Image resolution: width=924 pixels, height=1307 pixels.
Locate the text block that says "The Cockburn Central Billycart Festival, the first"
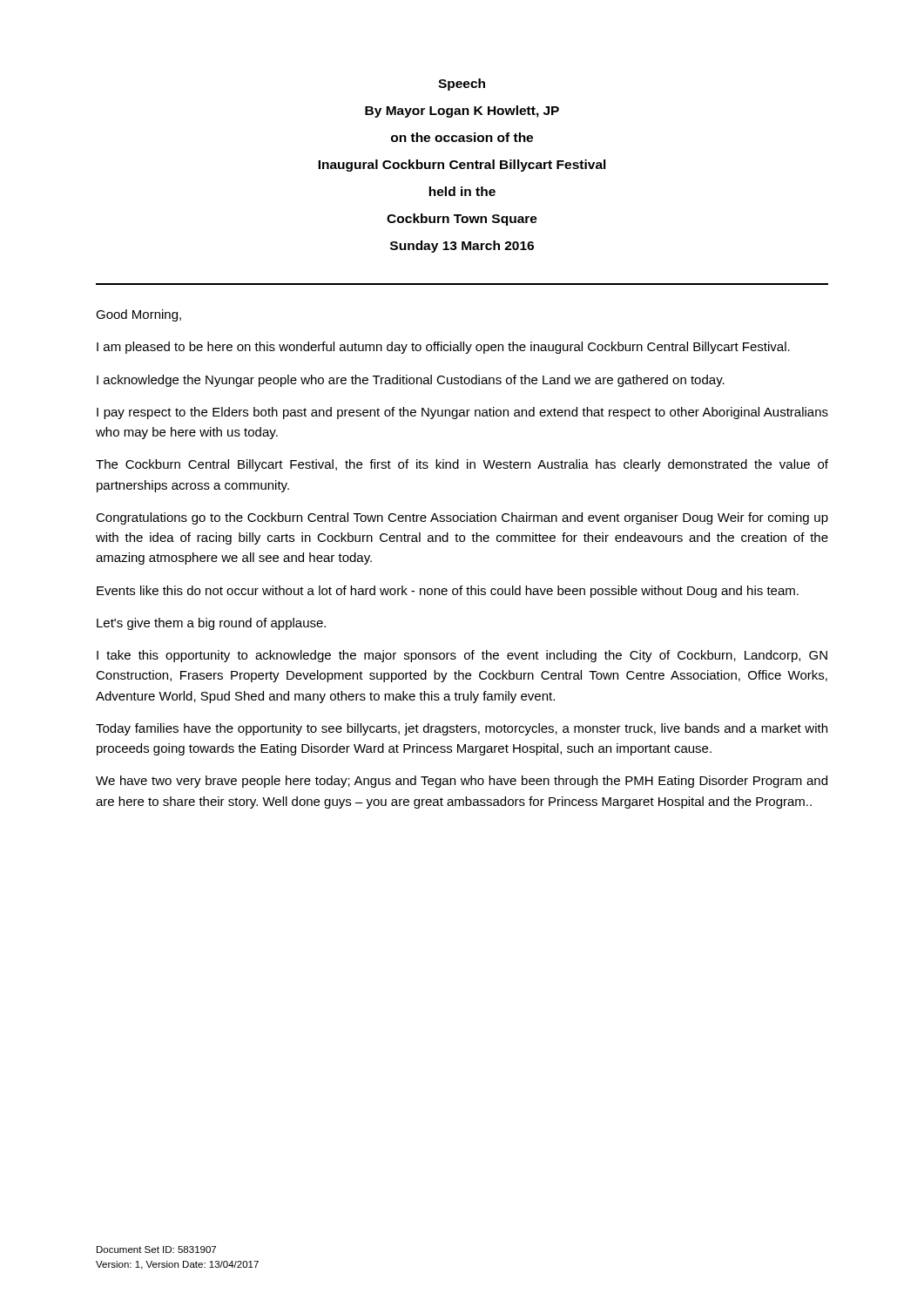point(462,474)
